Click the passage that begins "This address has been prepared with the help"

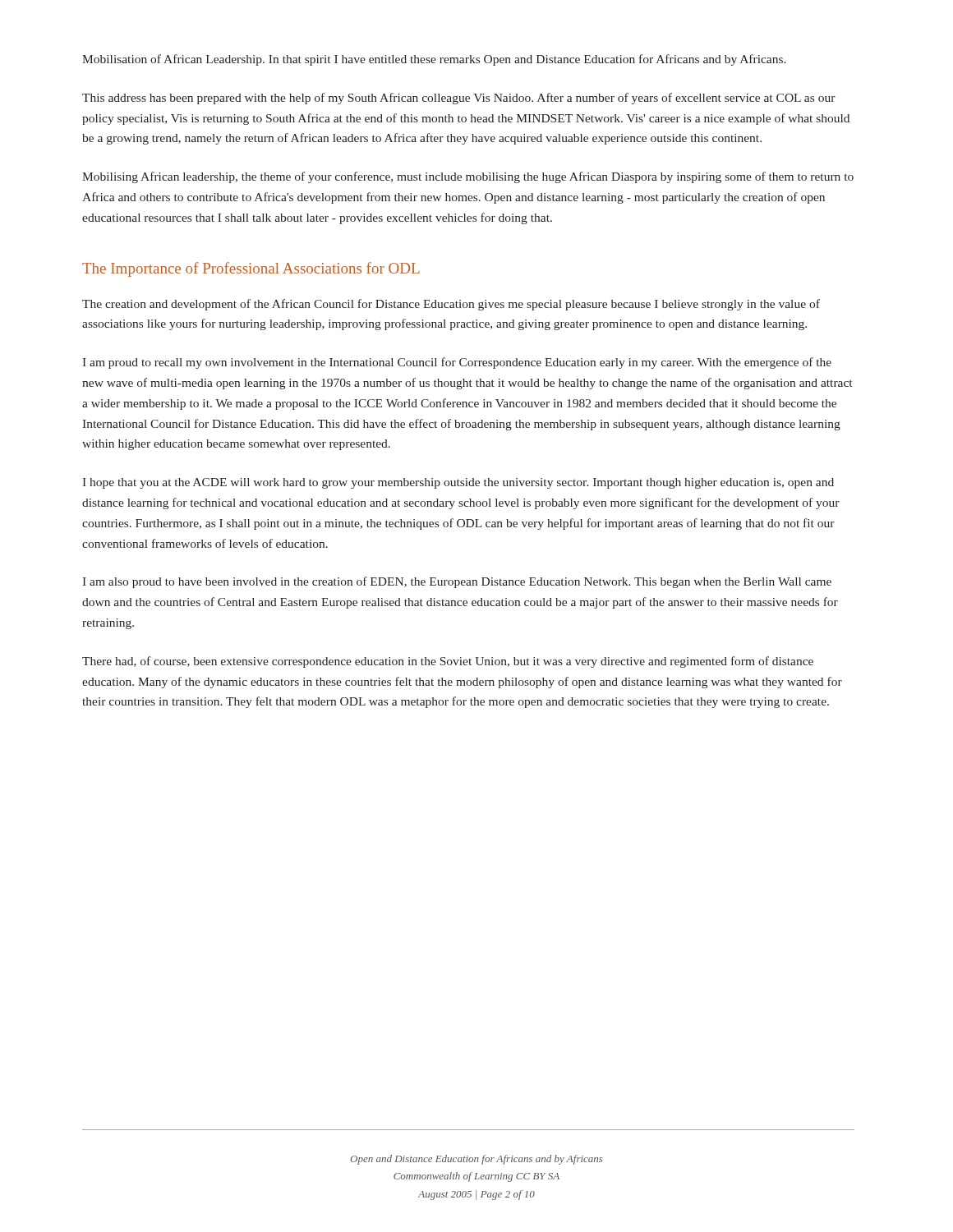466,118
